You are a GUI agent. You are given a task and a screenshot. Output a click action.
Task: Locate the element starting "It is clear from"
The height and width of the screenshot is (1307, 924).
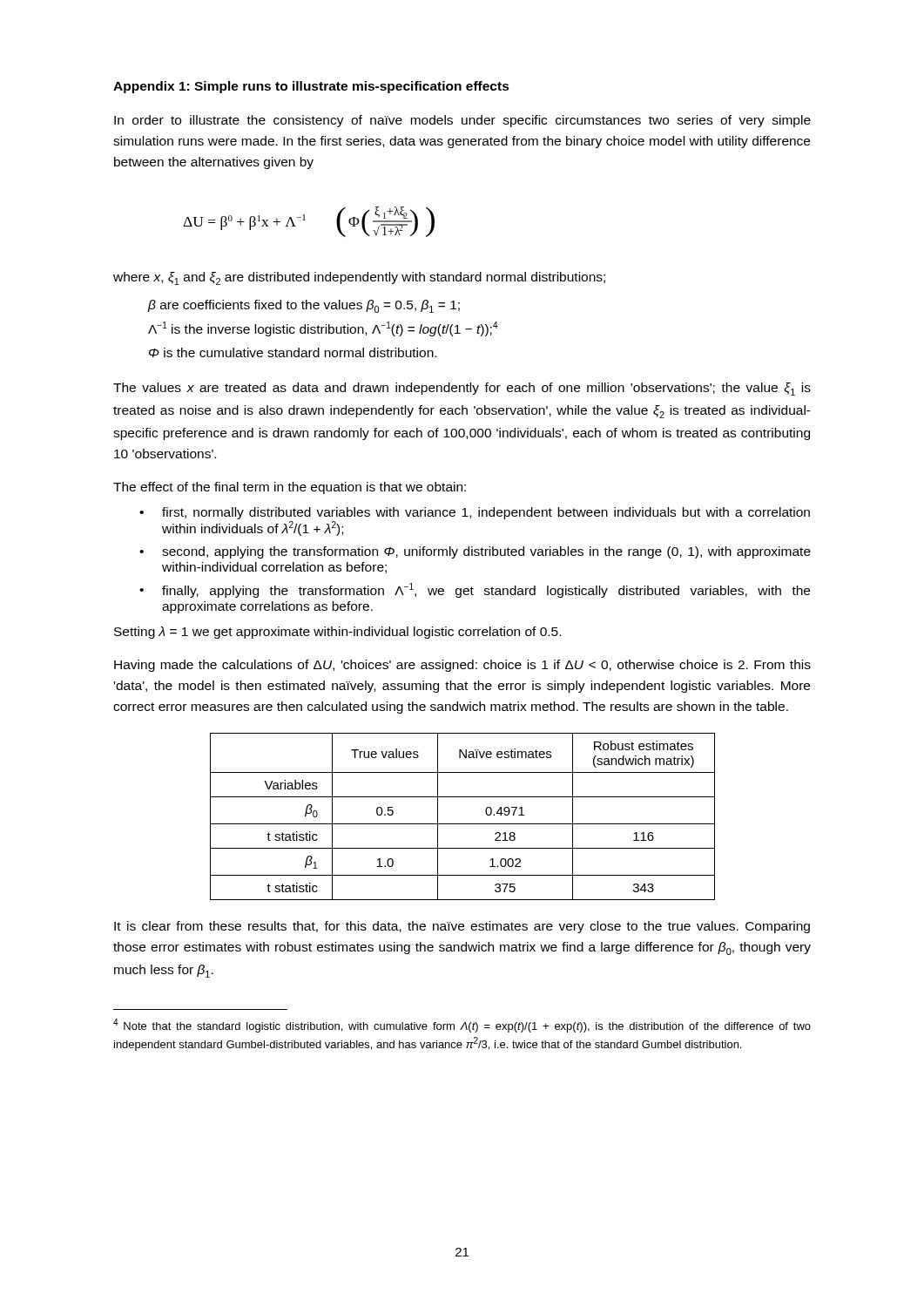tap(462, 949)
